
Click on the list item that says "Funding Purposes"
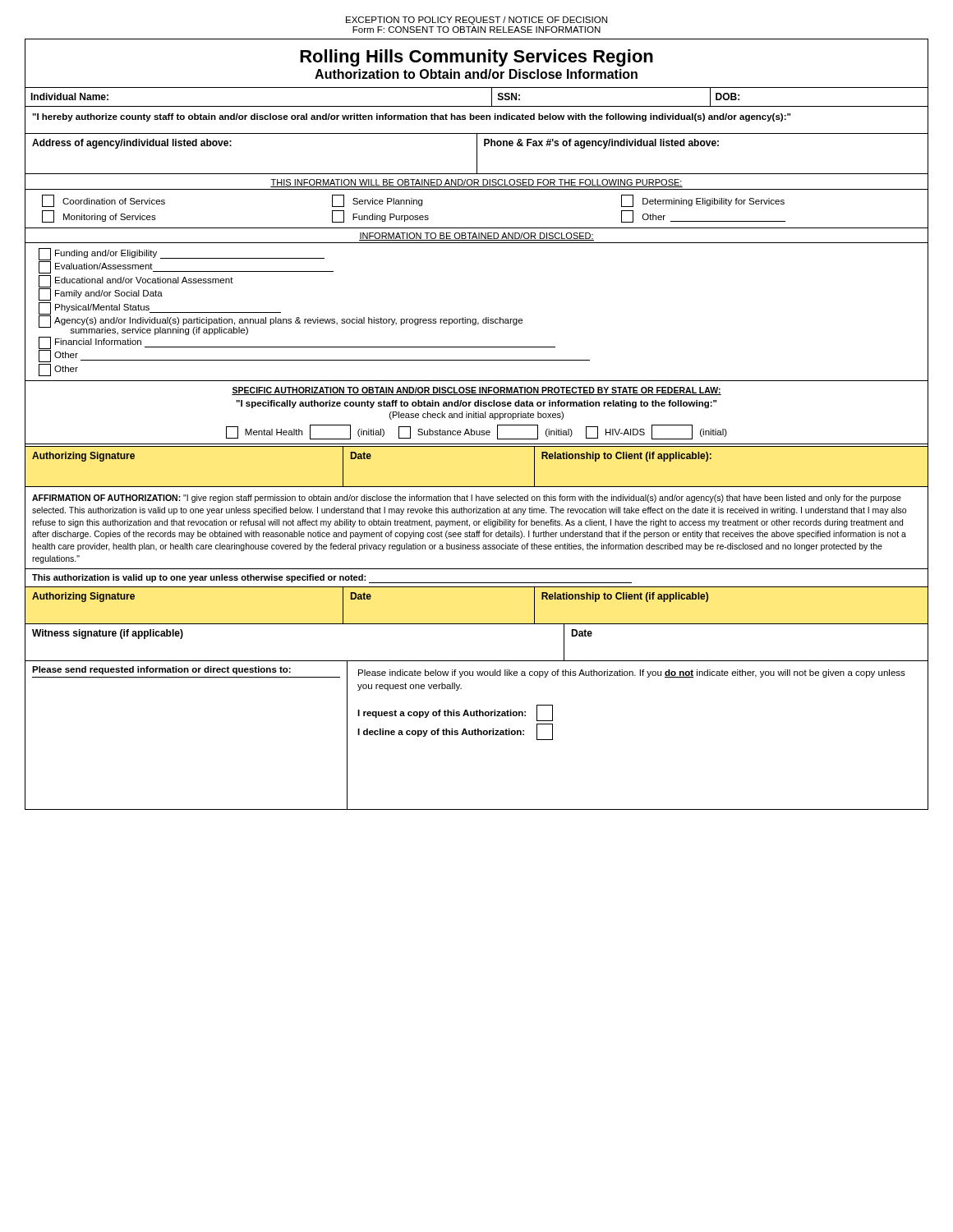(390, 217)
